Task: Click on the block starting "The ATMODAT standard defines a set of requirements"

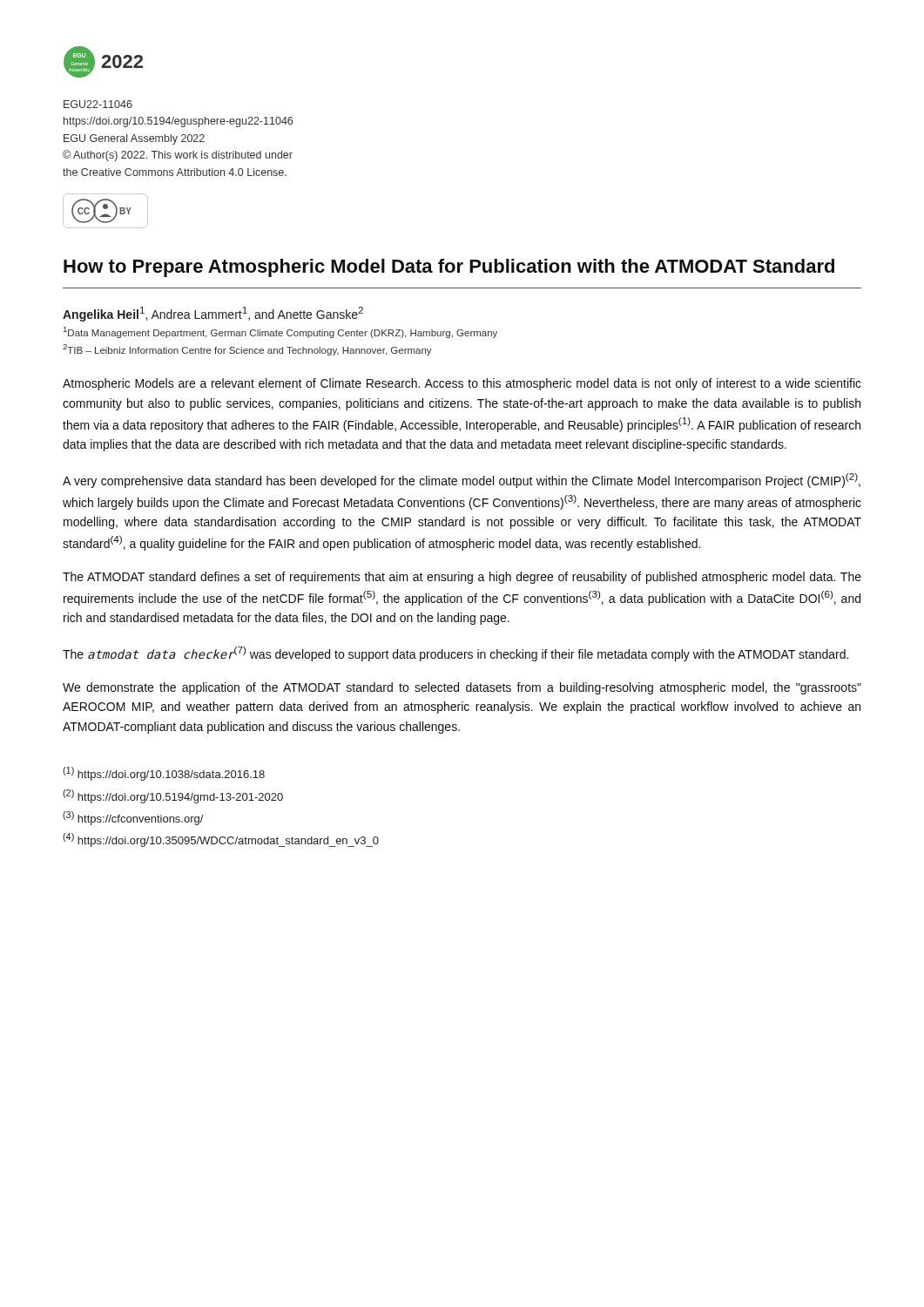Action: pos(462,597)
